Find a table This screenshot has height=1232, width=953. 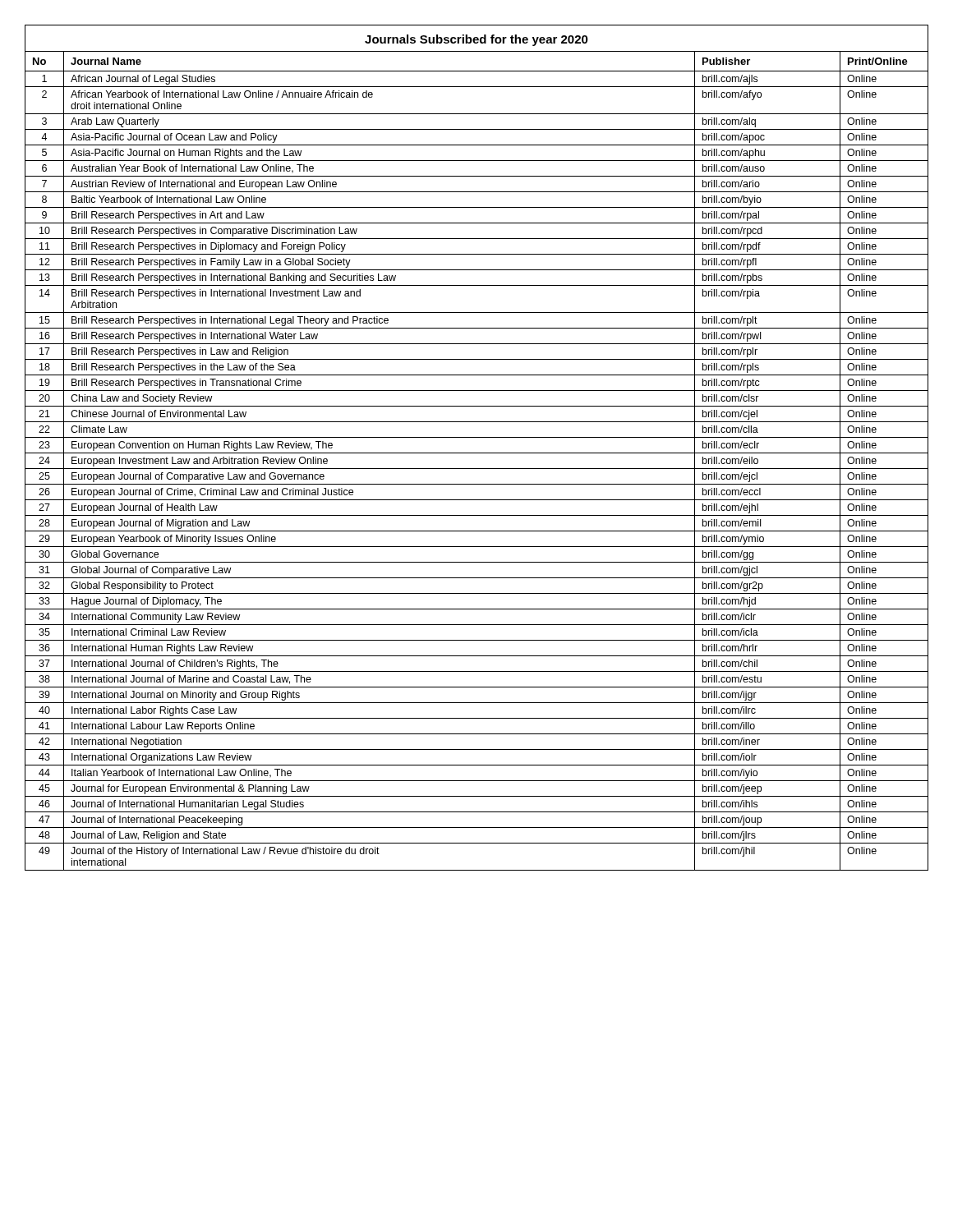tap(476, 448)
